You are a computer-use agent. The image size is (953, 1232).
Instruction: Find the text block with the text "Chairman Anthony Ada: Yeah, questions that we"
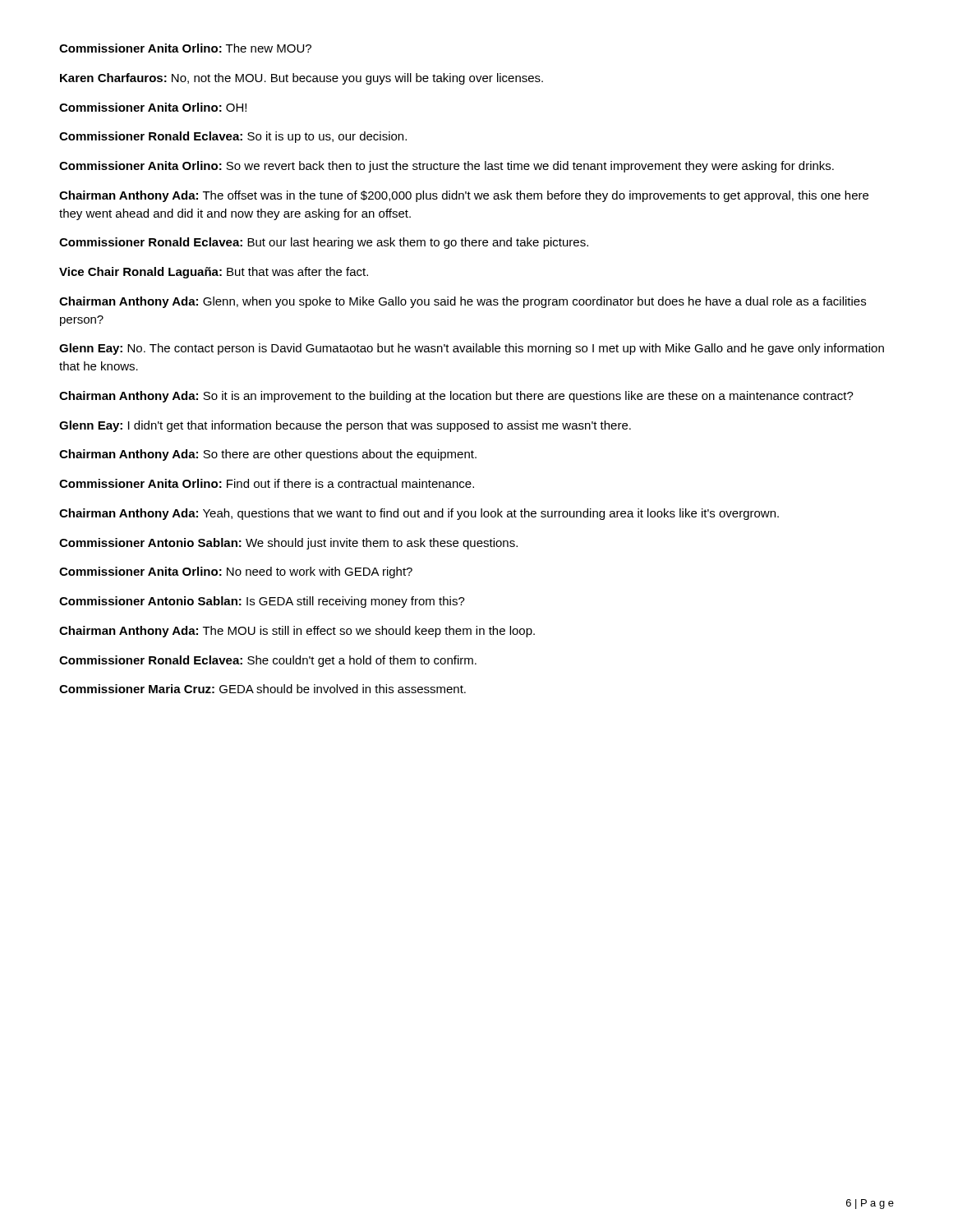tap(420, 513)
